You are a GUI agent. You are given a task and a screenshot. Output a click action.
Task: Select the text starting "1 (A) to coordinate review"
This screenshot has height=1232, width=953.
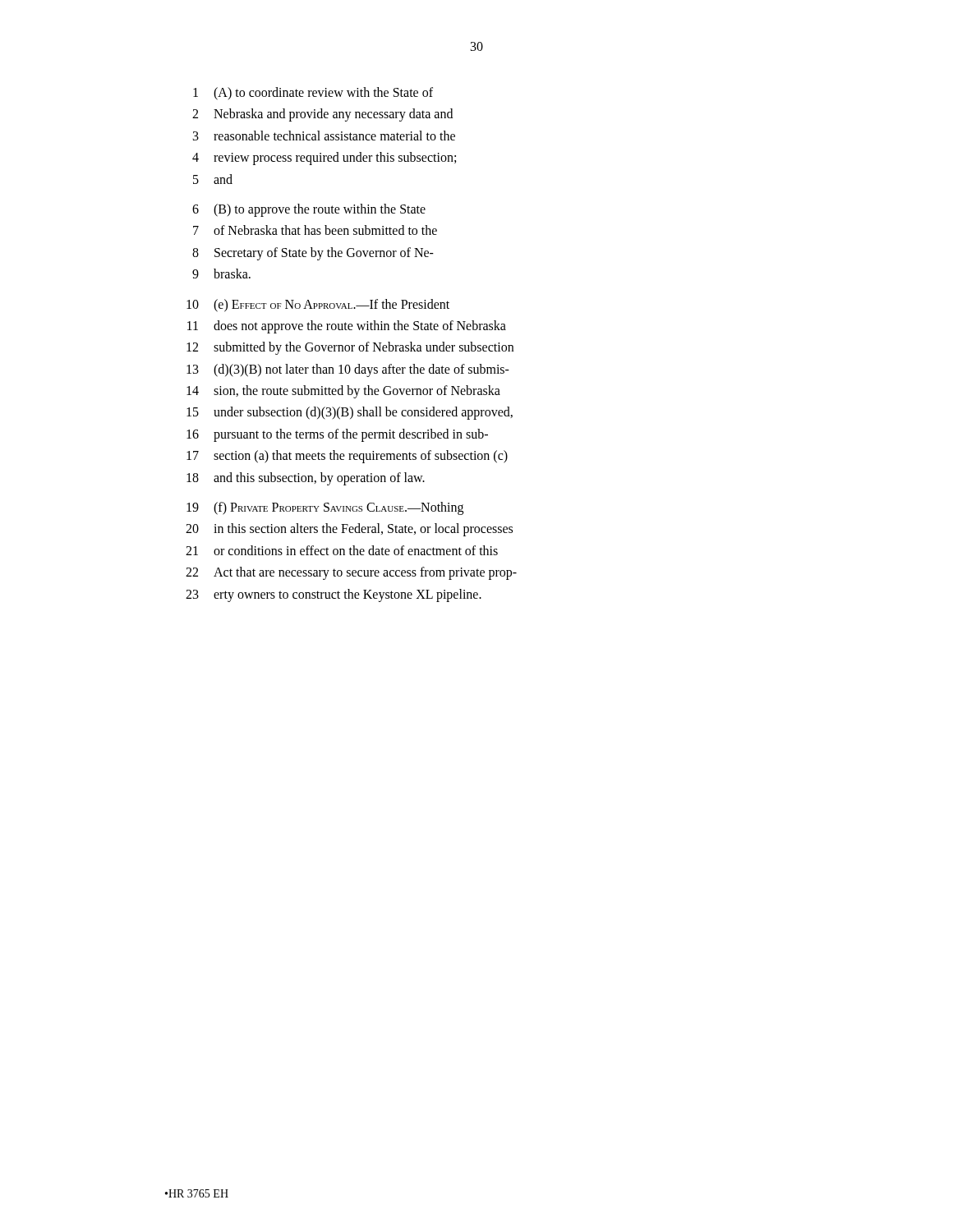coord(313,94)
